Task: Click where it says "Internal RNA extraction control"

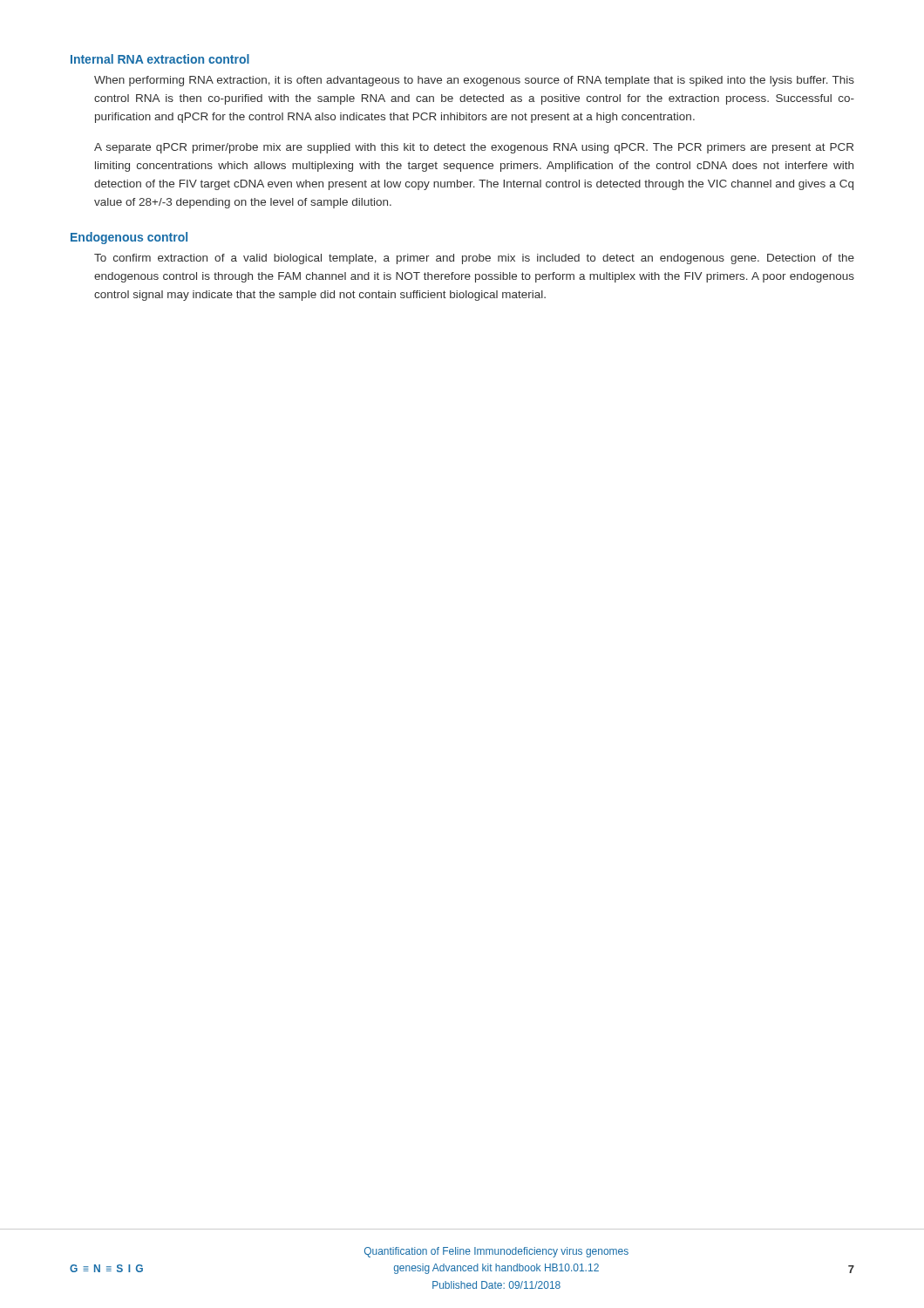Action: [x=160, y=59]
